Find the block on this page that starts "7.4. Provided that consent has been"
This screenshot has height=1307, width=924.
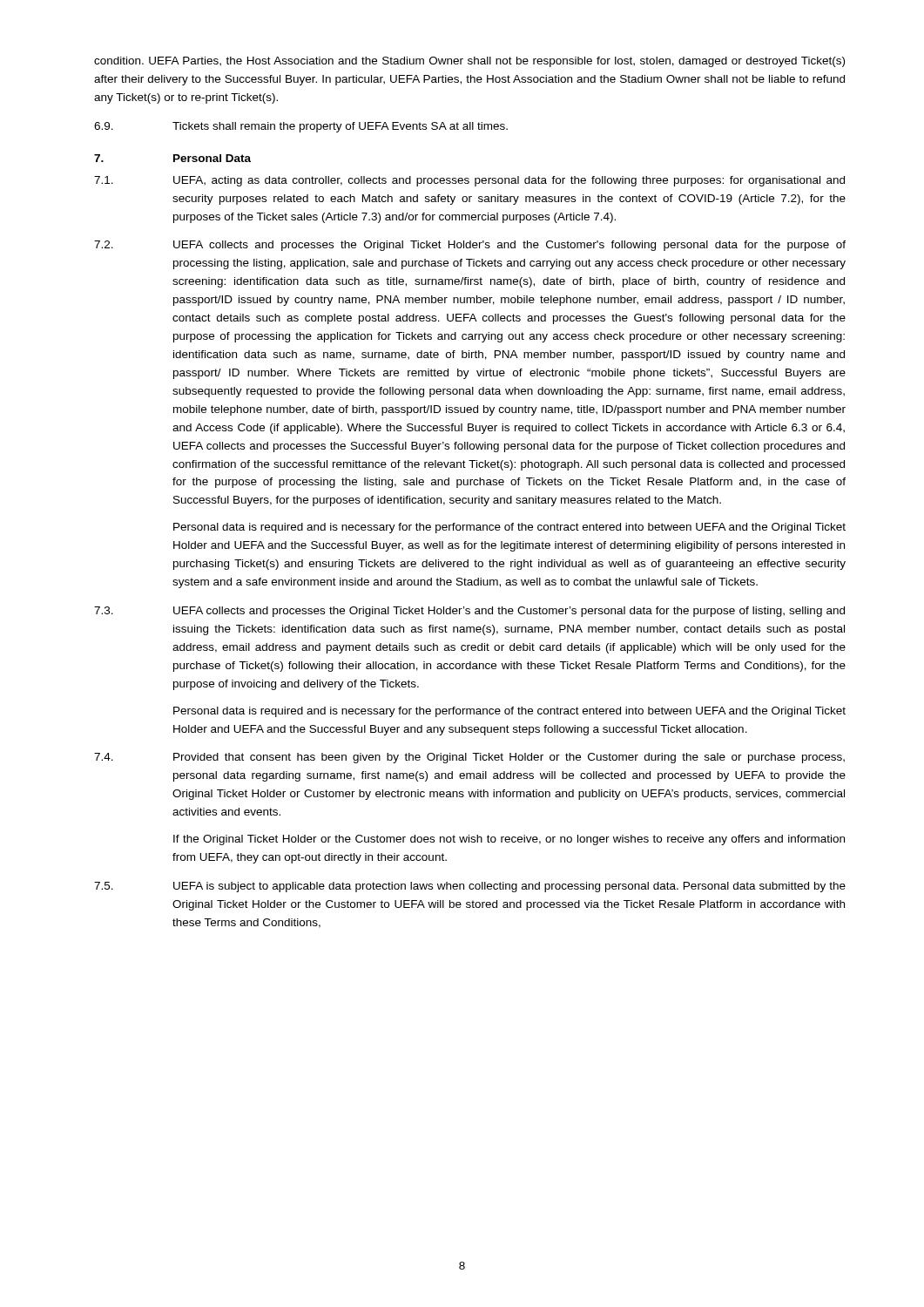pyautogui.click(x=470, y=785)
